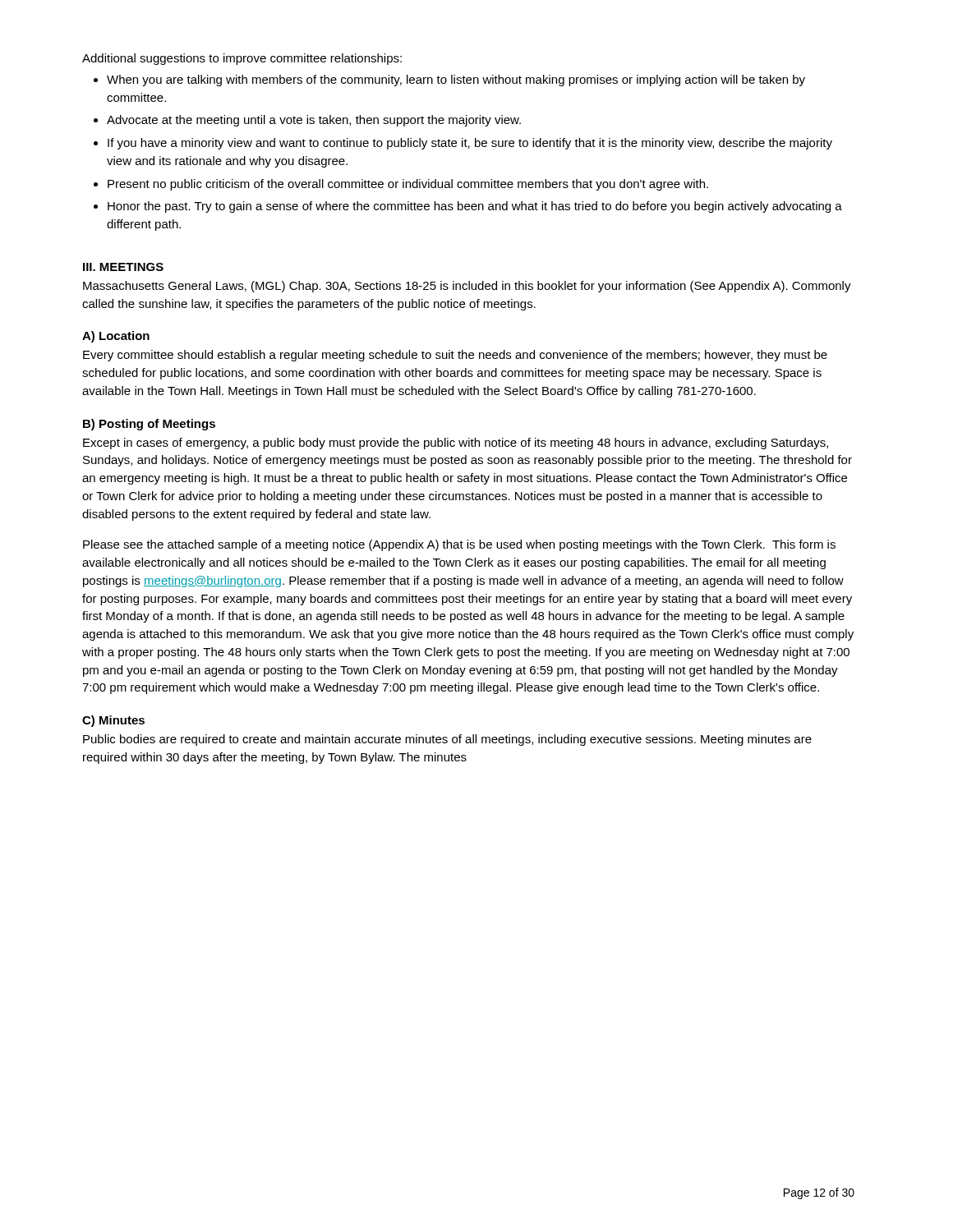The image size is (953, 1232).
Task: Locate the passage starting "Additional suggestions to improve committee"
Action: [x=242, y=58]
